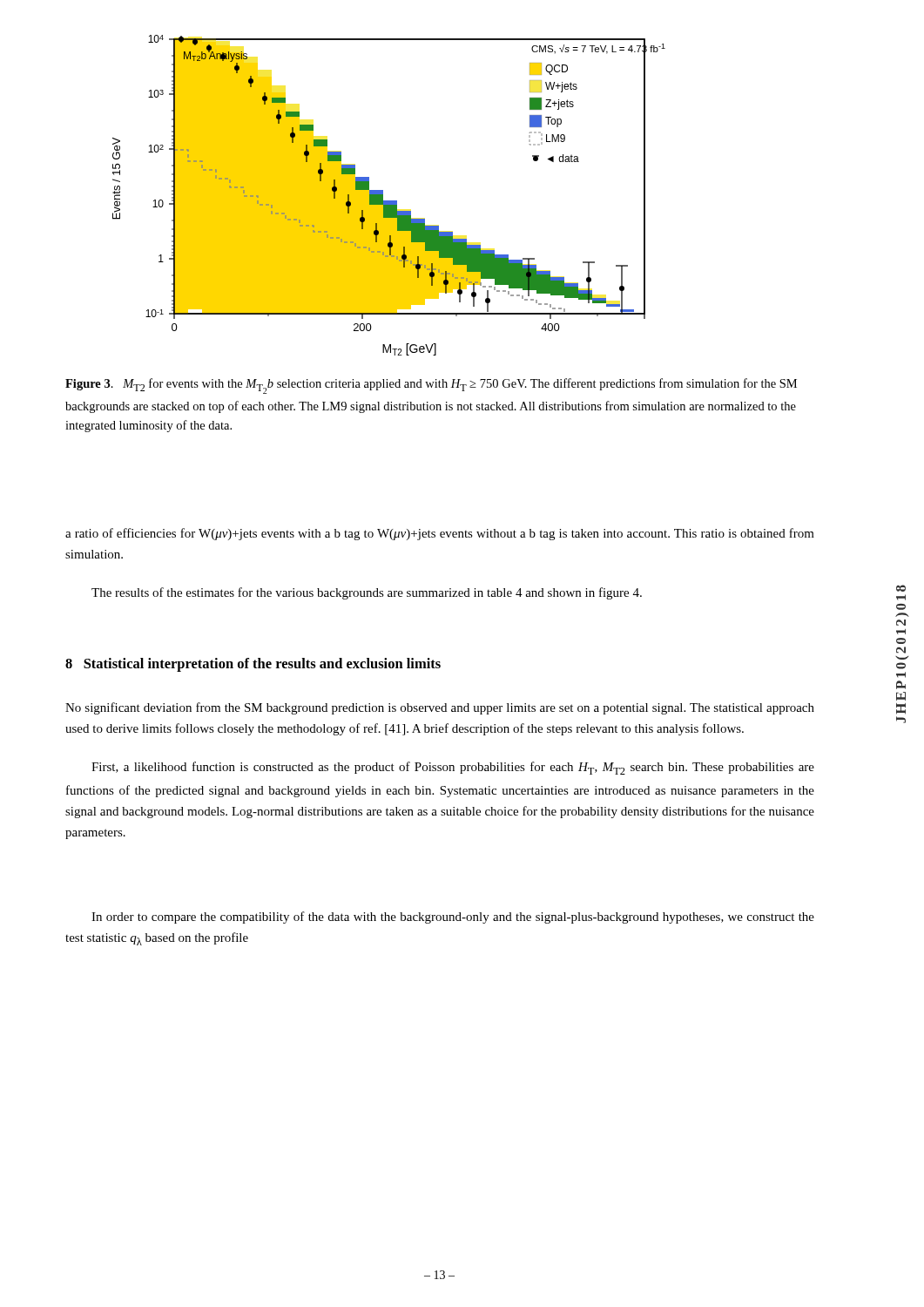Viewport: 924px width, 1307px height.
Task: Select the text block that says "a ratio of efficiencies for W(μν)+jets"
Action: (x=440, y=544)
